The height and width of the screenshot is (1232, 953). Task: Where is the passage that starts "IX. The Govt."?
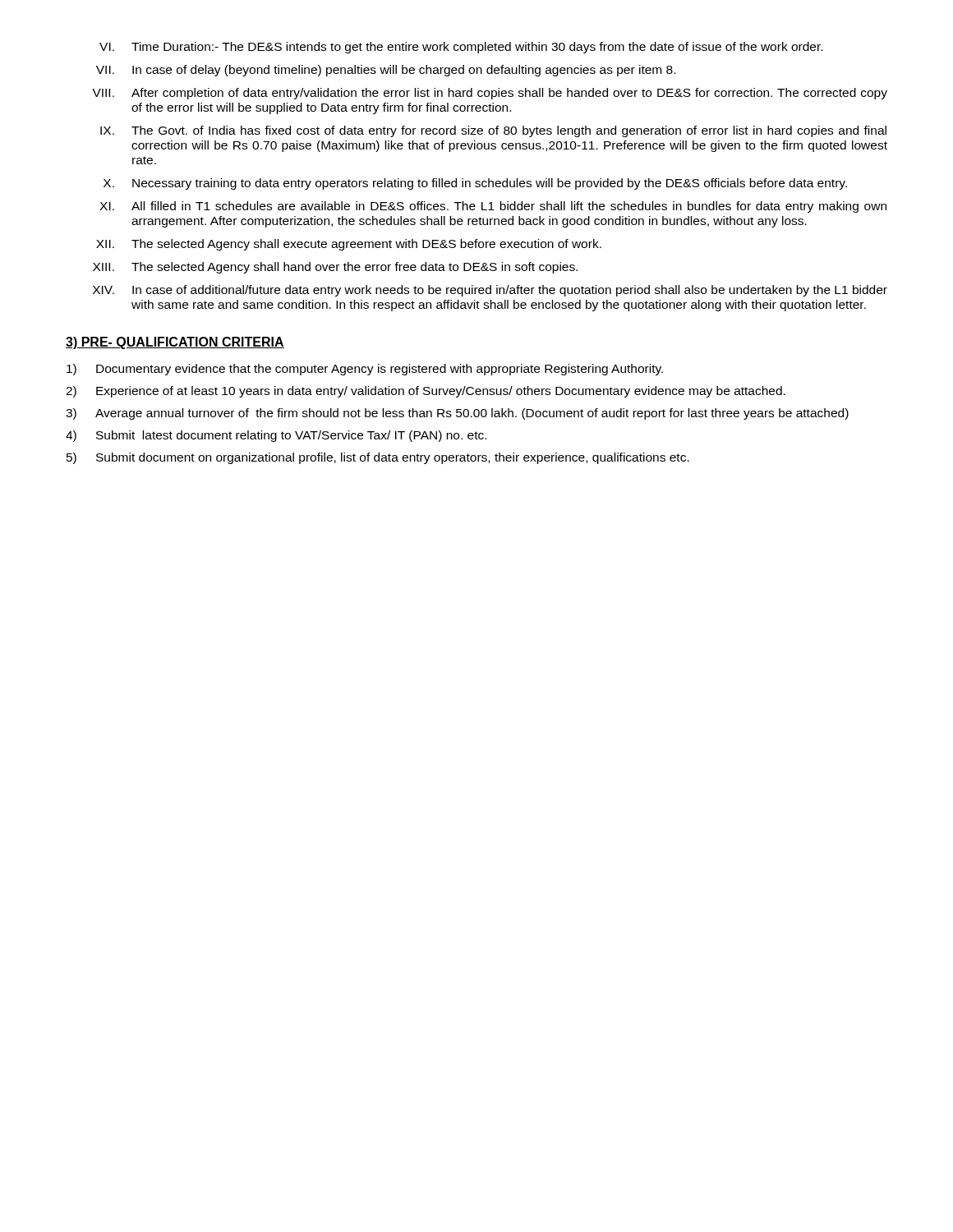476,145
